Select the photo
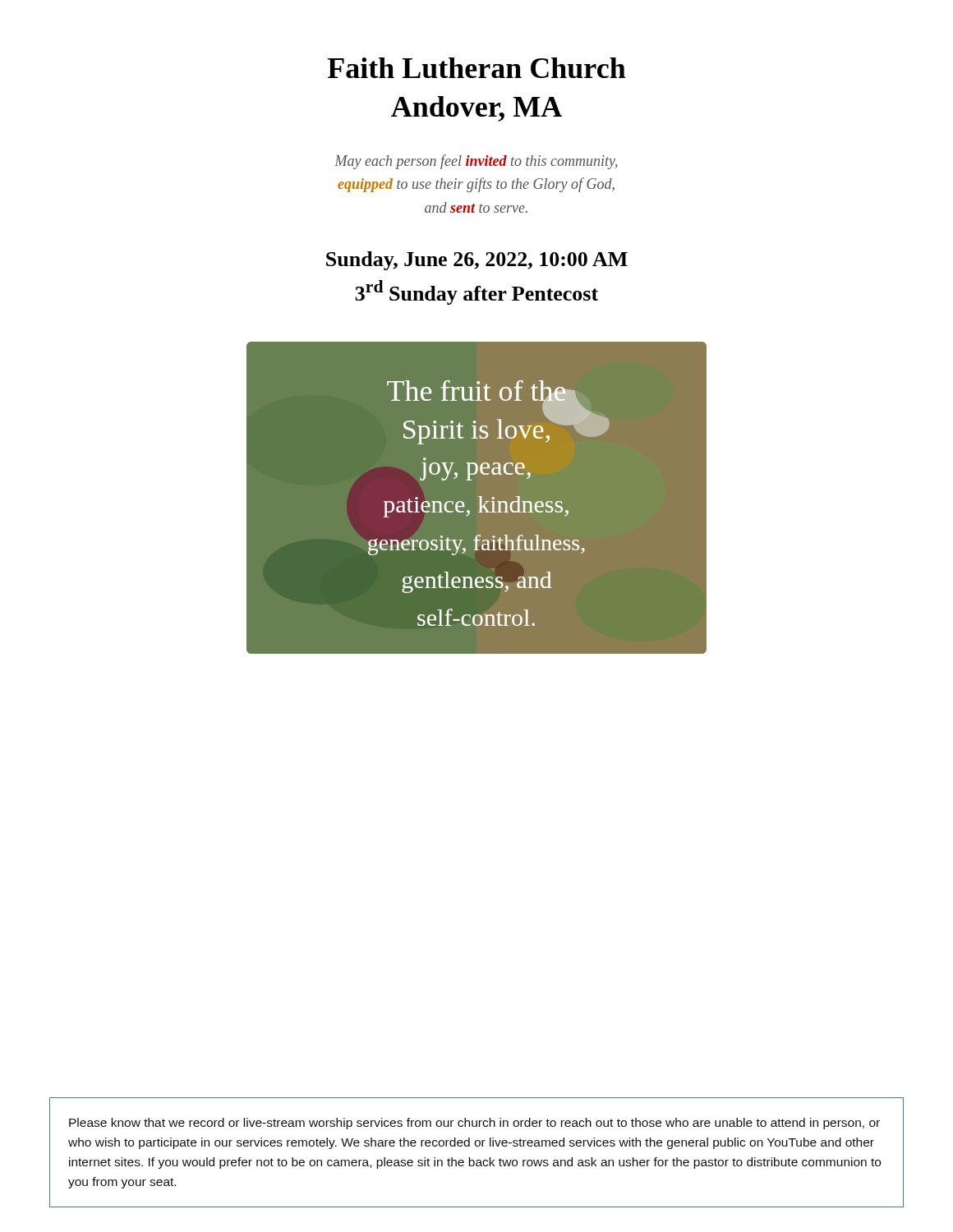This screenshot has height=1232, width=953. [476, 498]
